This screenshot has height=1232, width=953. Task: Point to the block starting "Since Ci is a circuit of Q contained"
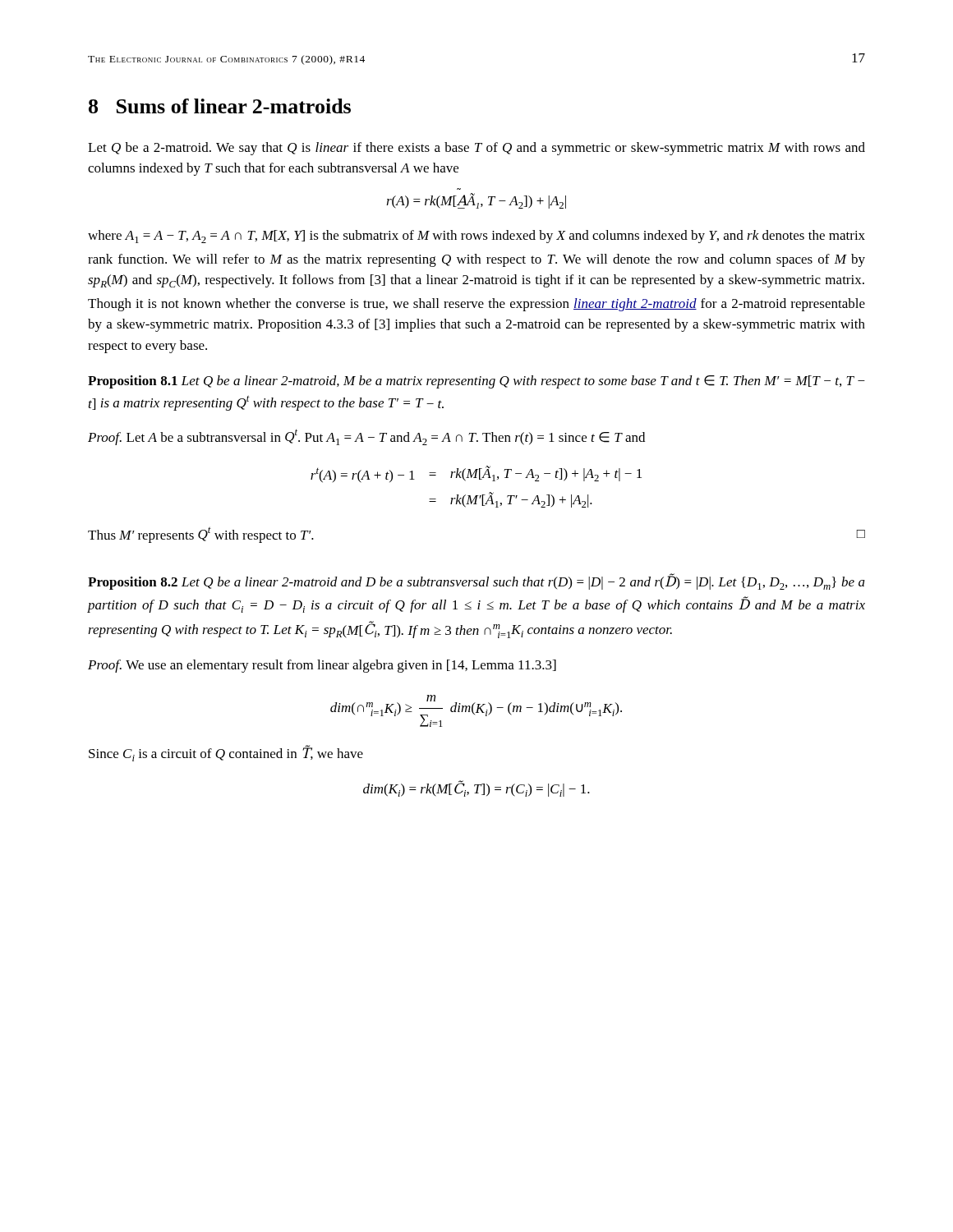[226, 753]
